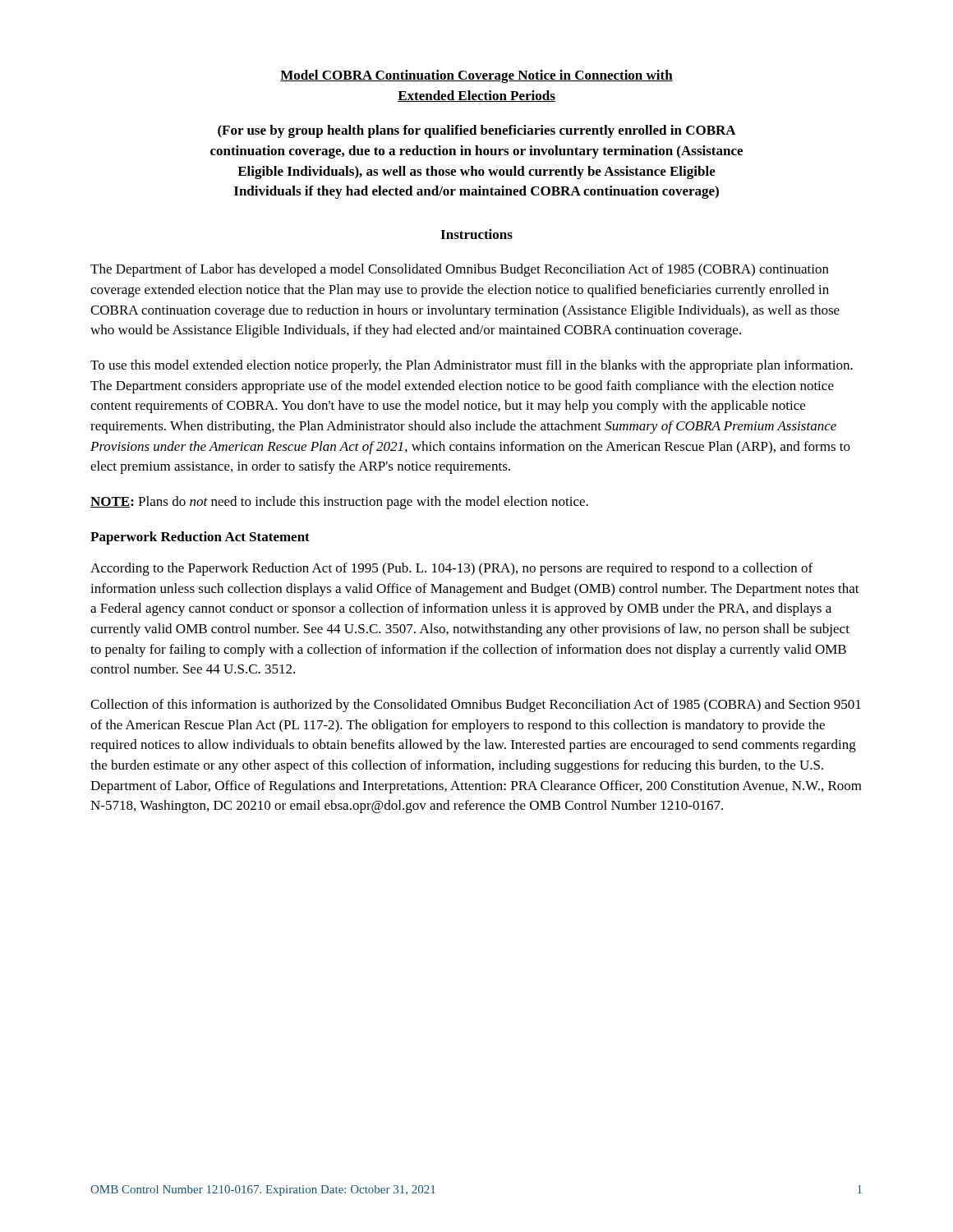Find the title with the text "(For use by group health plans for qualified"
Viewport: 953px width, 1232px height.
pos(476,161)
